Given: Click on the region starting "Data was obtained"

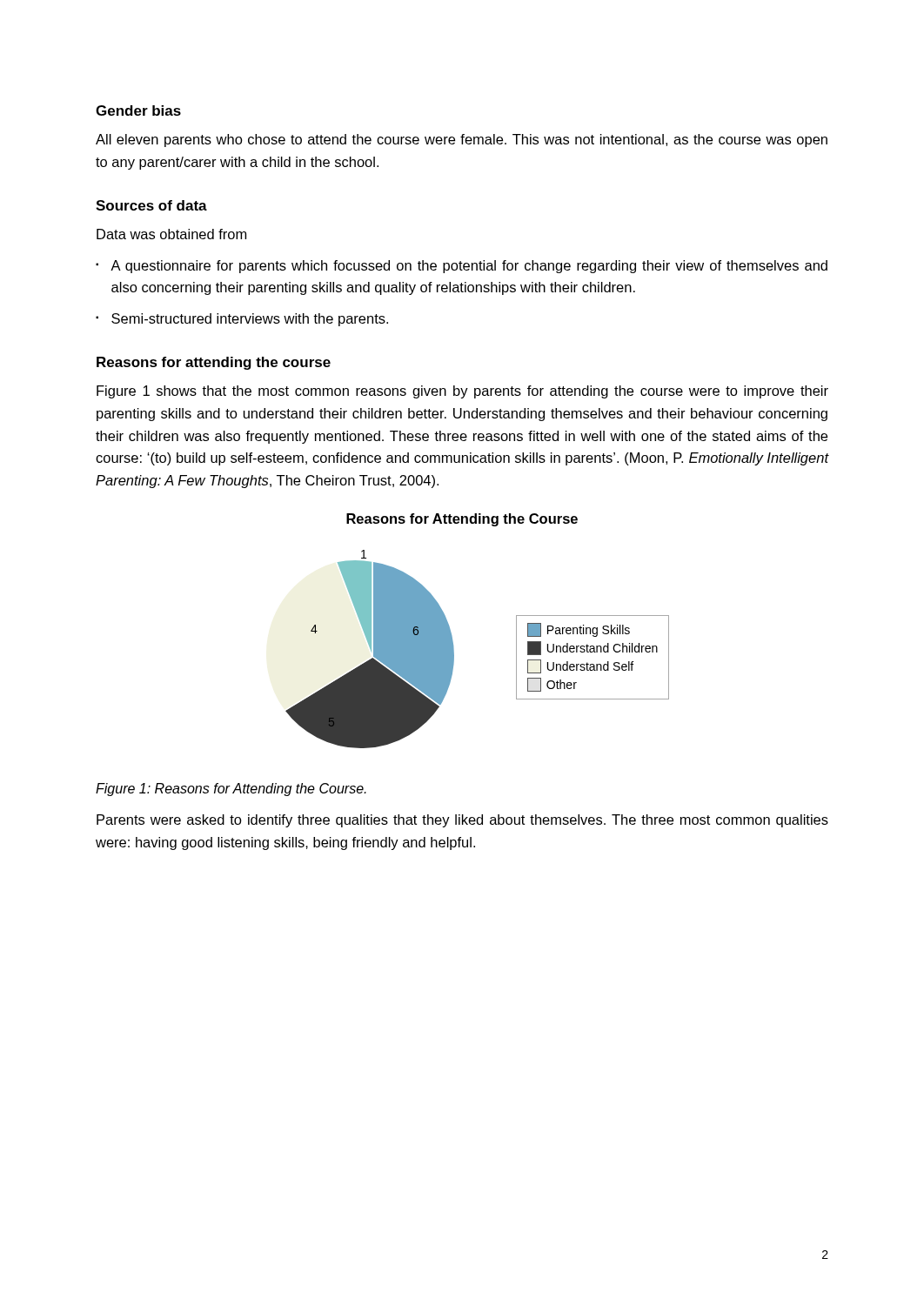Looking at the screenshot, I should click(x=172, y=234).
